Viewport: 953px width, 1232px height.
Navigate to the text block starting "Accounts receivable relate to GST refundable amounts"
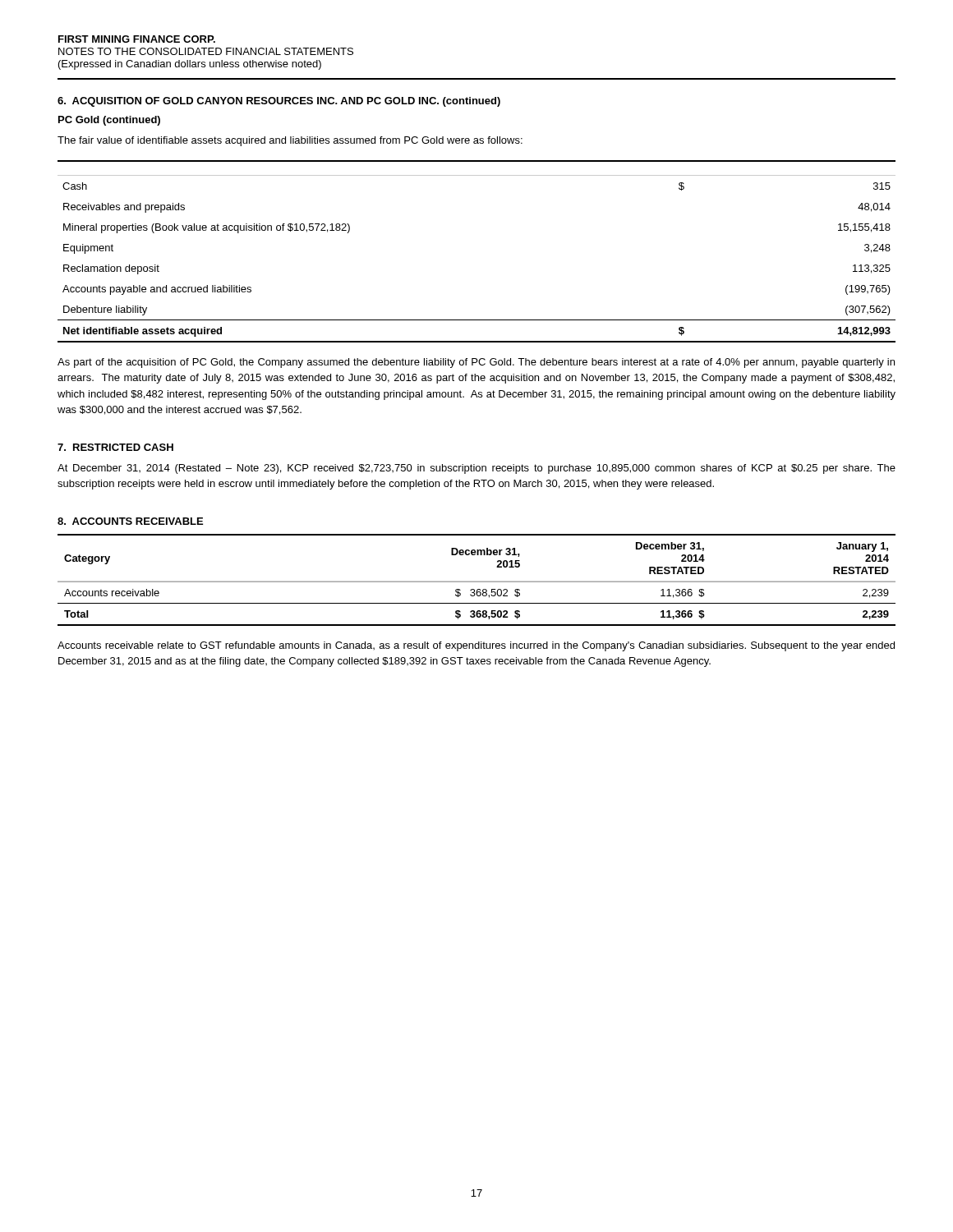[x=476, y=653]
